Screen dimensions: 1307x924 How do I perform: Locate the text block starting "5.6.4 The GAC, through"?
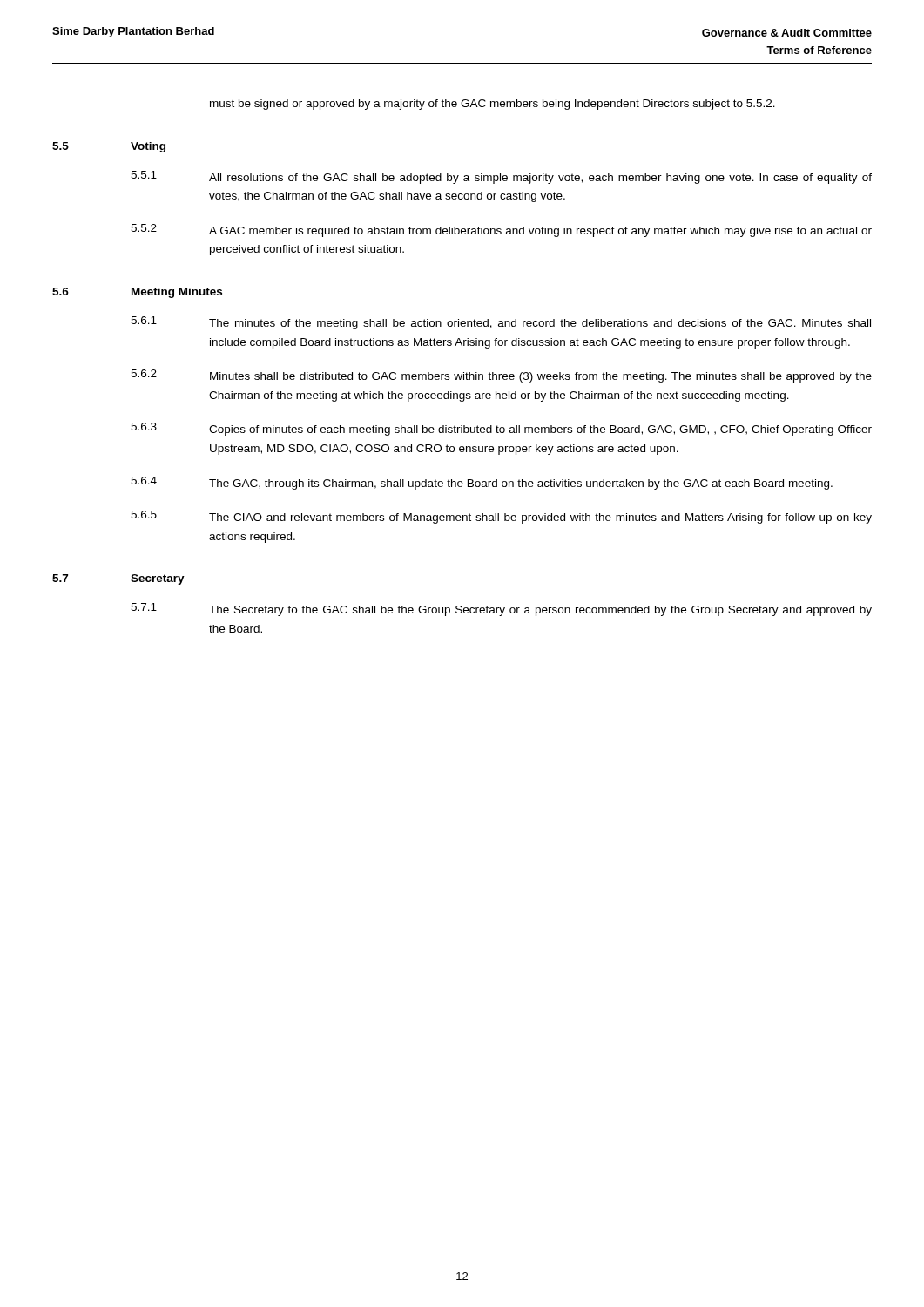coord(501,483)
